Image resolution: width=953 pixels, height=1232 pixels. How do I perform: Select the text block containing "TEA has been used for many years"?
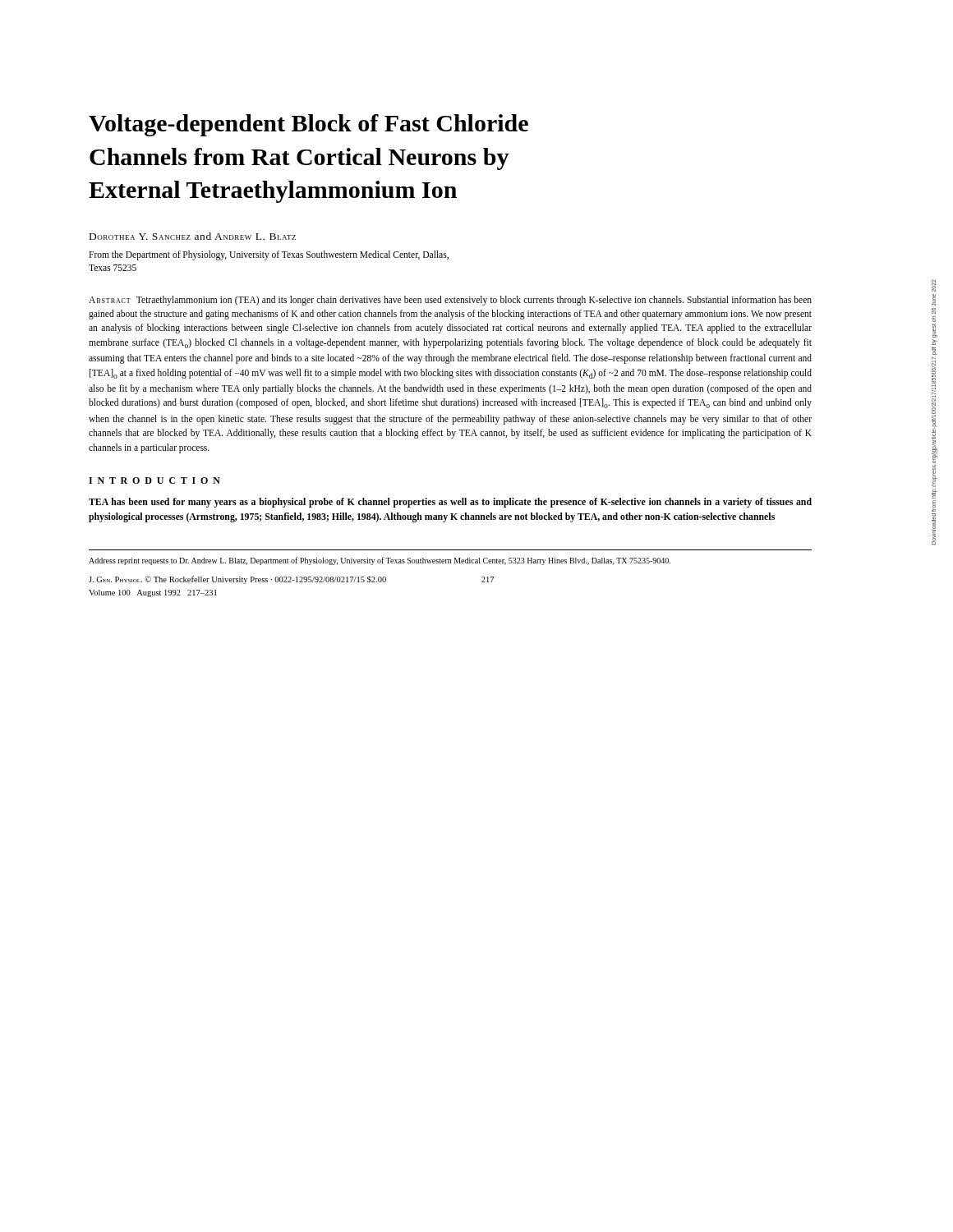pyautogui.click(x=450, y=509)
